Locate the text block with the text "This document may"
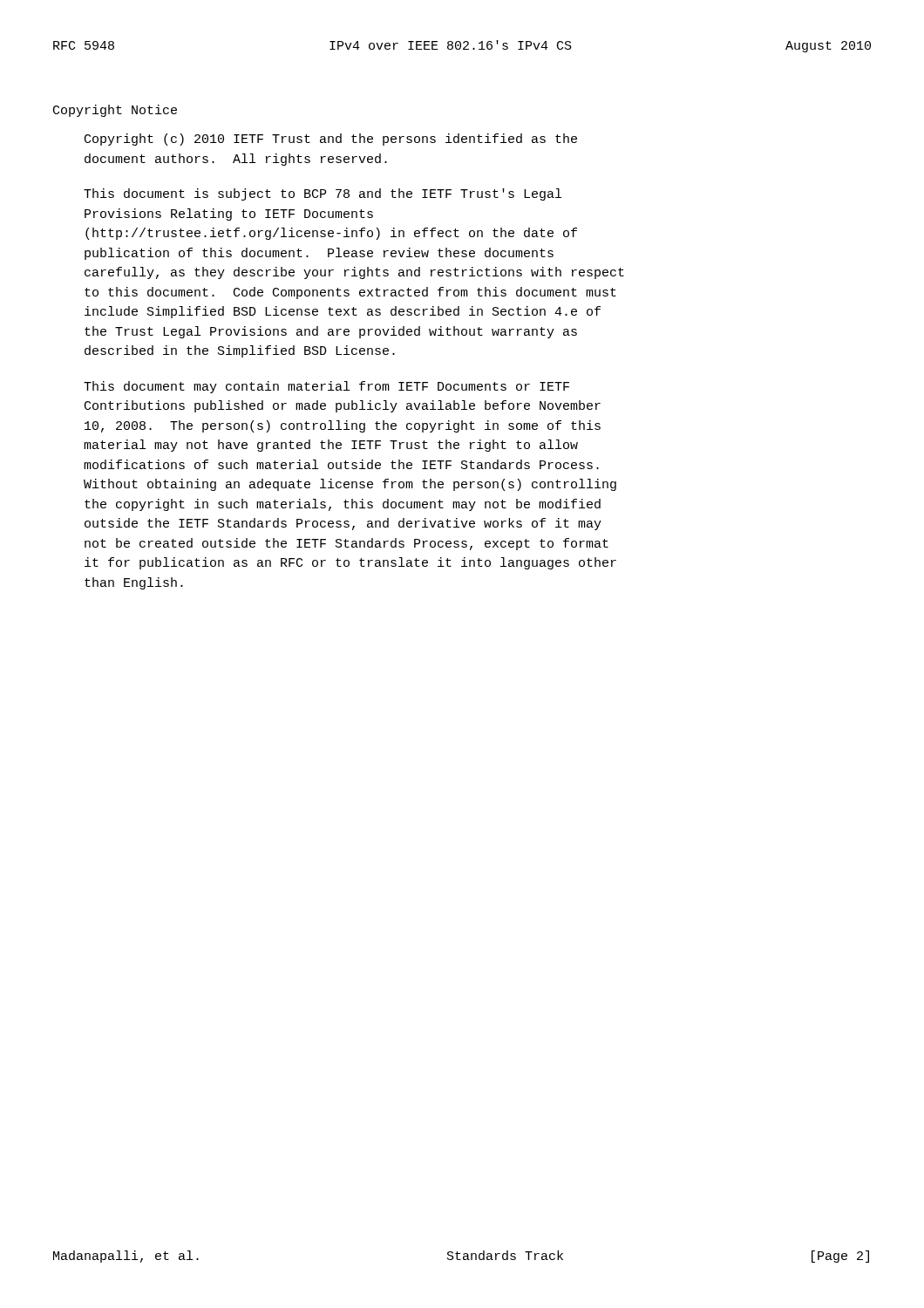The width and height of the screenshot is (924, 1308). pyautogui.click(x=350, y=485)
